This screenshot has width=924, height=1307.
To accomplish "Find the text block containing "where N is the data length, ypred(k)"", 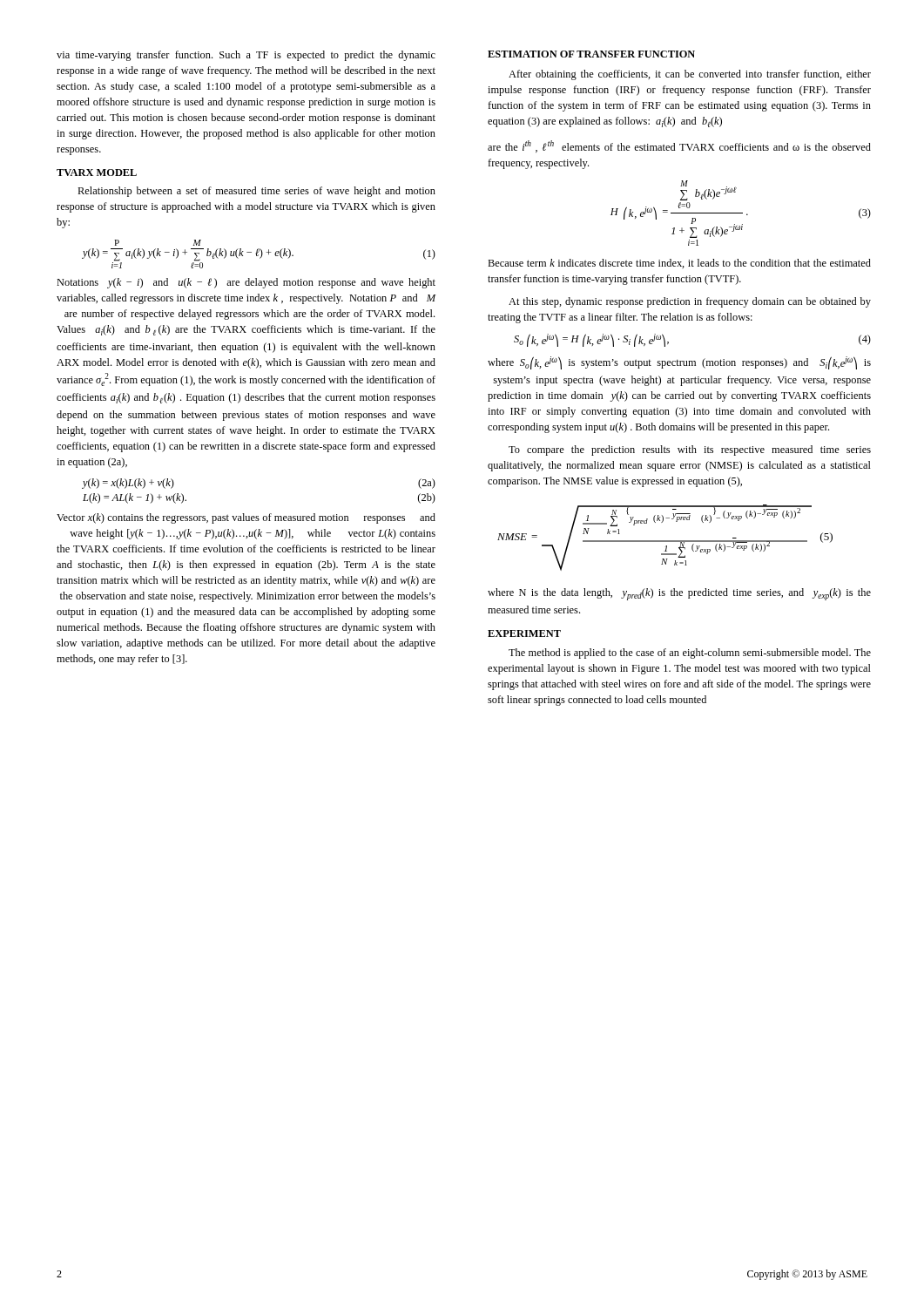I will 679,602.
